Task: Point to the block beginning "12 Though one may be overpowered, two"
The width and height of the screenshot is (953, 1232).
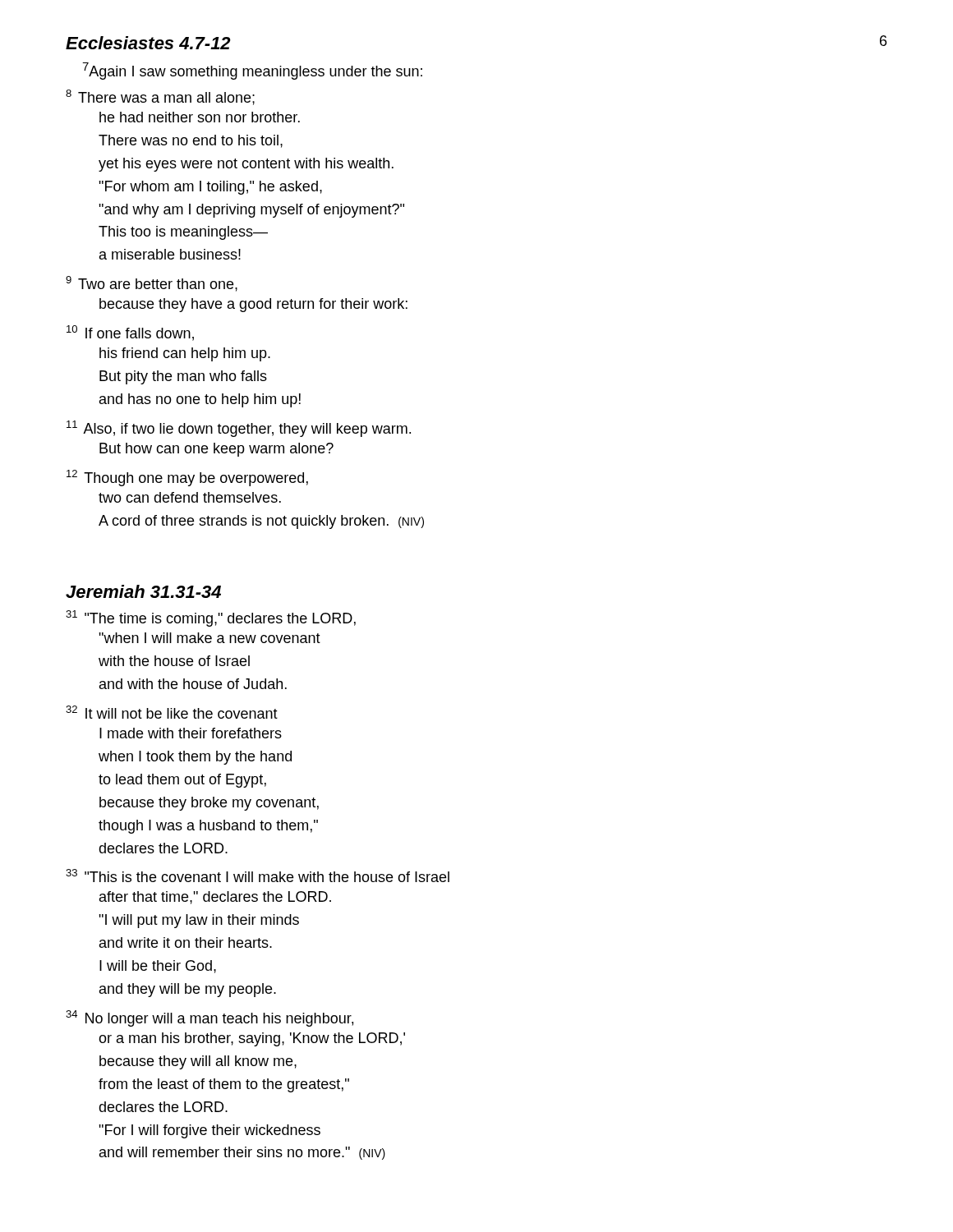Action: coord(187,478)
